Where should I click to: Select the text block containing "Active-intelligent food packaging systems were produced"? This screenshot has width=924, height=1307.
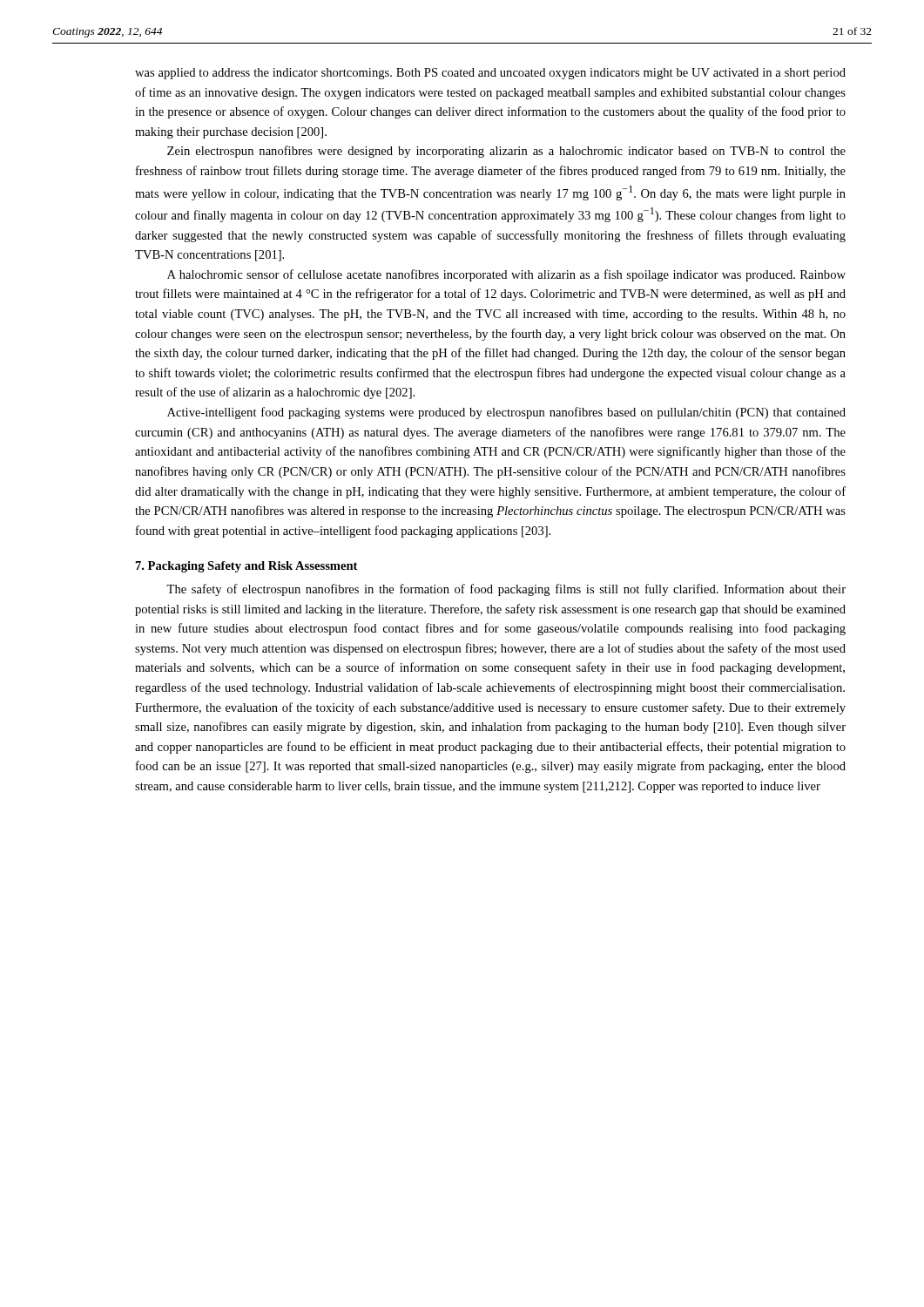pos(490,472)
